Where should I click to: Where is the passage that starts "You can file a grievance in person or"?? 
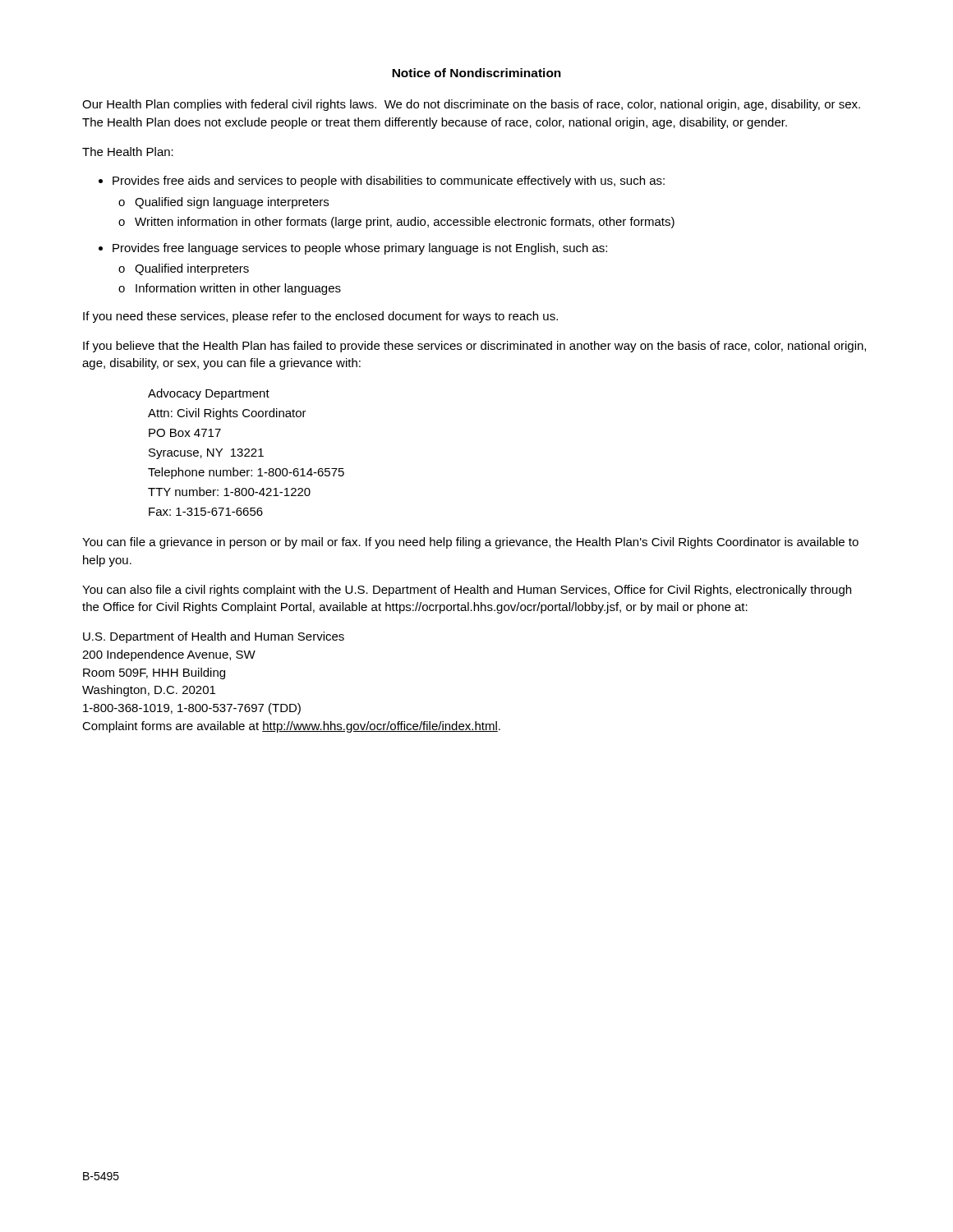coord(470,551)
